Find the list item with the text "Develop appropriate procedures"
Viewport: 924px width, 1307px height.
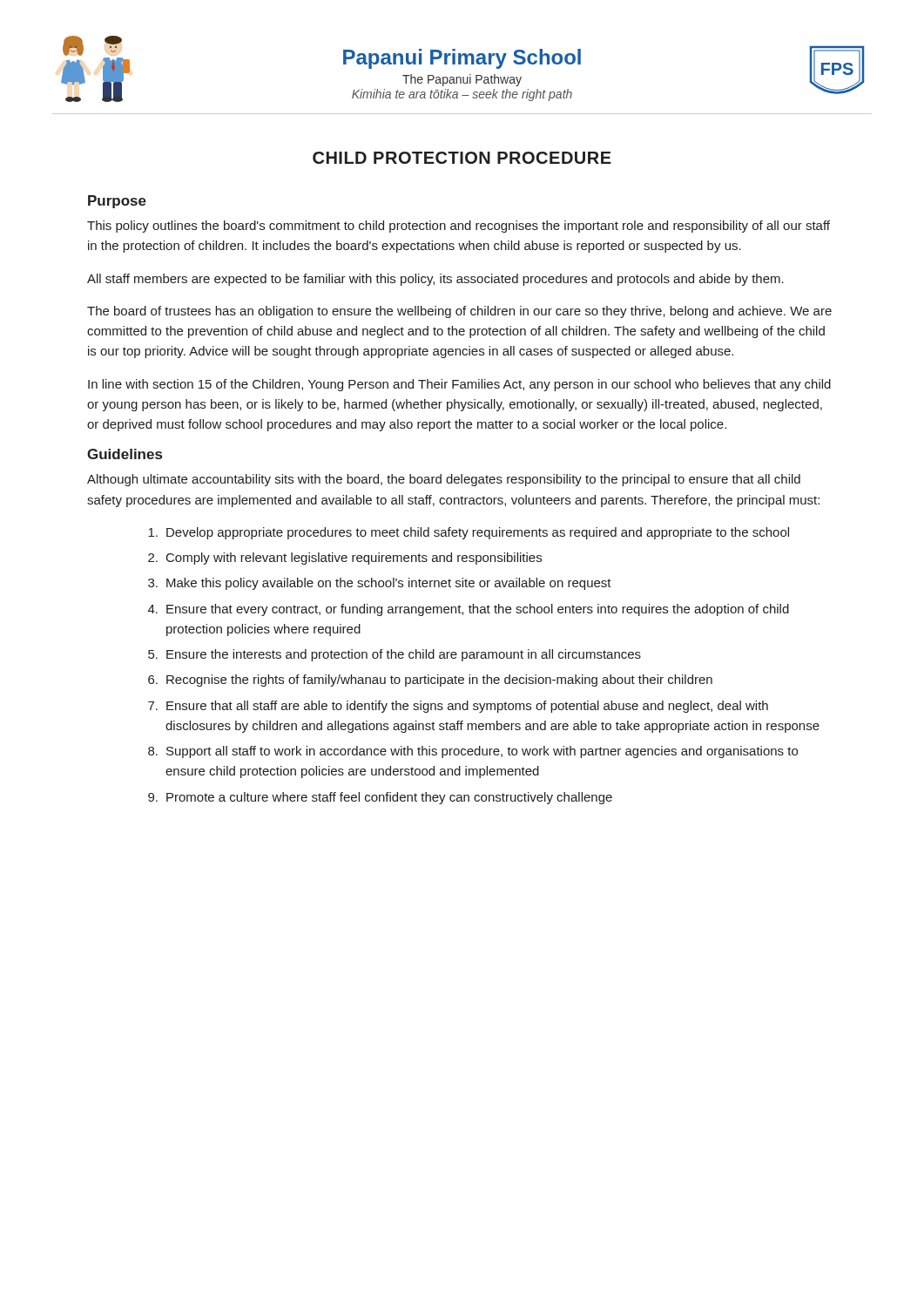484,532
